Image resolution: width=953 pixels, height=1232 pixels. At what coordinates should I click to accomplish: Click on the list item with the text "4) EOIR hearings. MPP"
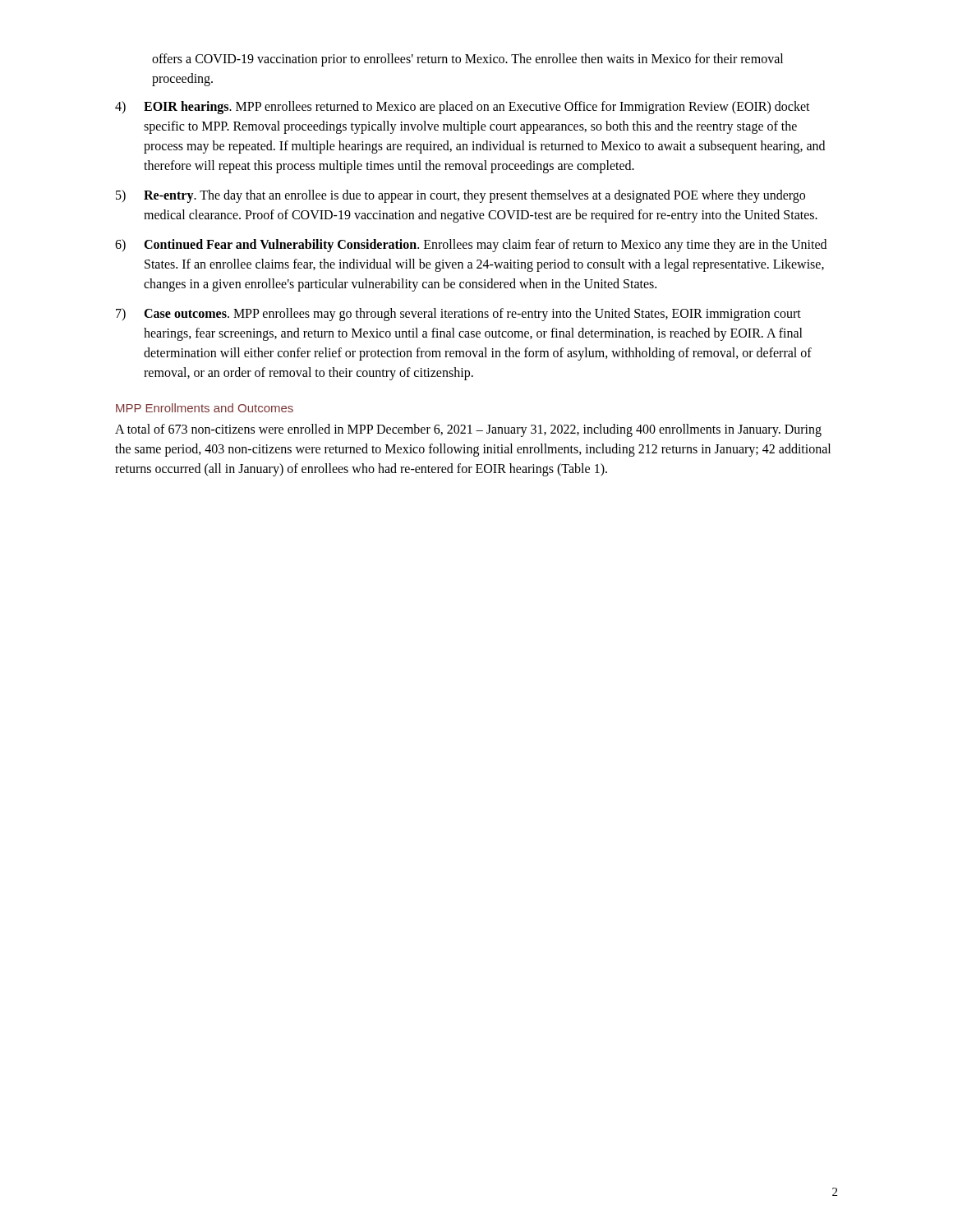476,136
